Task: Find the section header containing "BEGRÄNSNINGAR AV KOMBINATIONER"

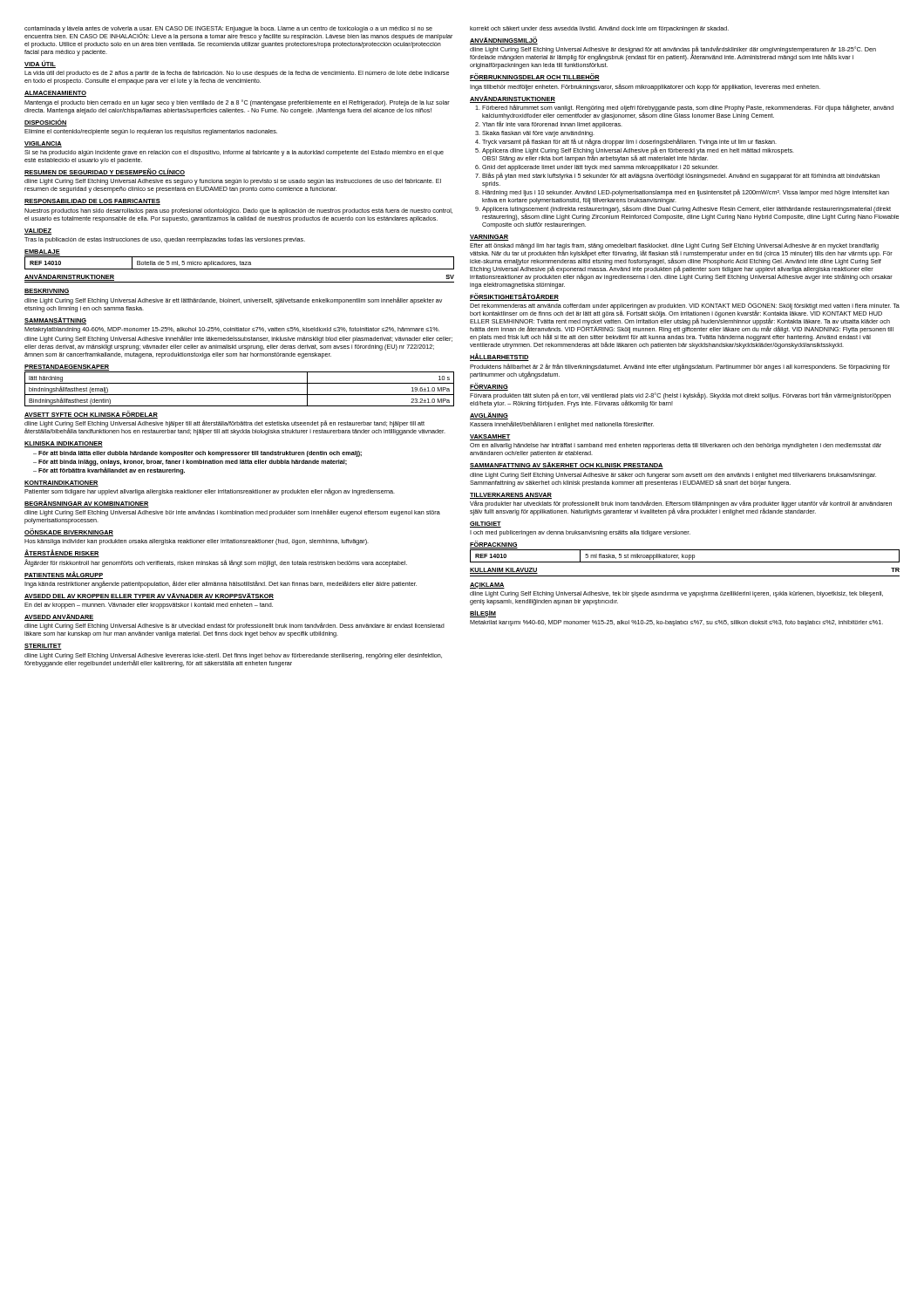Action: 86,503
